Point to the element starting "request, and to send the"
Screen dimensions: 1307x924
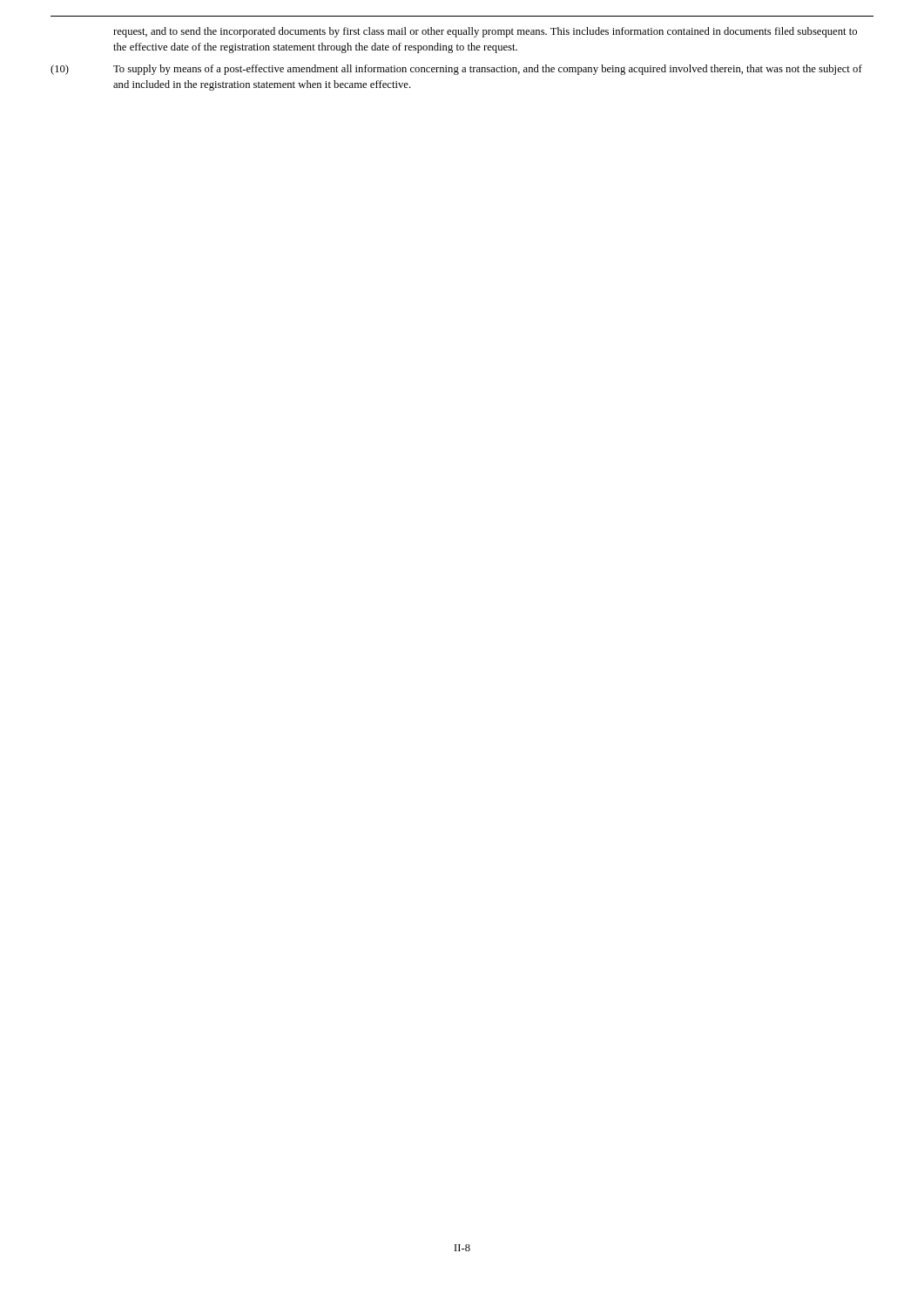click(485, 39)
